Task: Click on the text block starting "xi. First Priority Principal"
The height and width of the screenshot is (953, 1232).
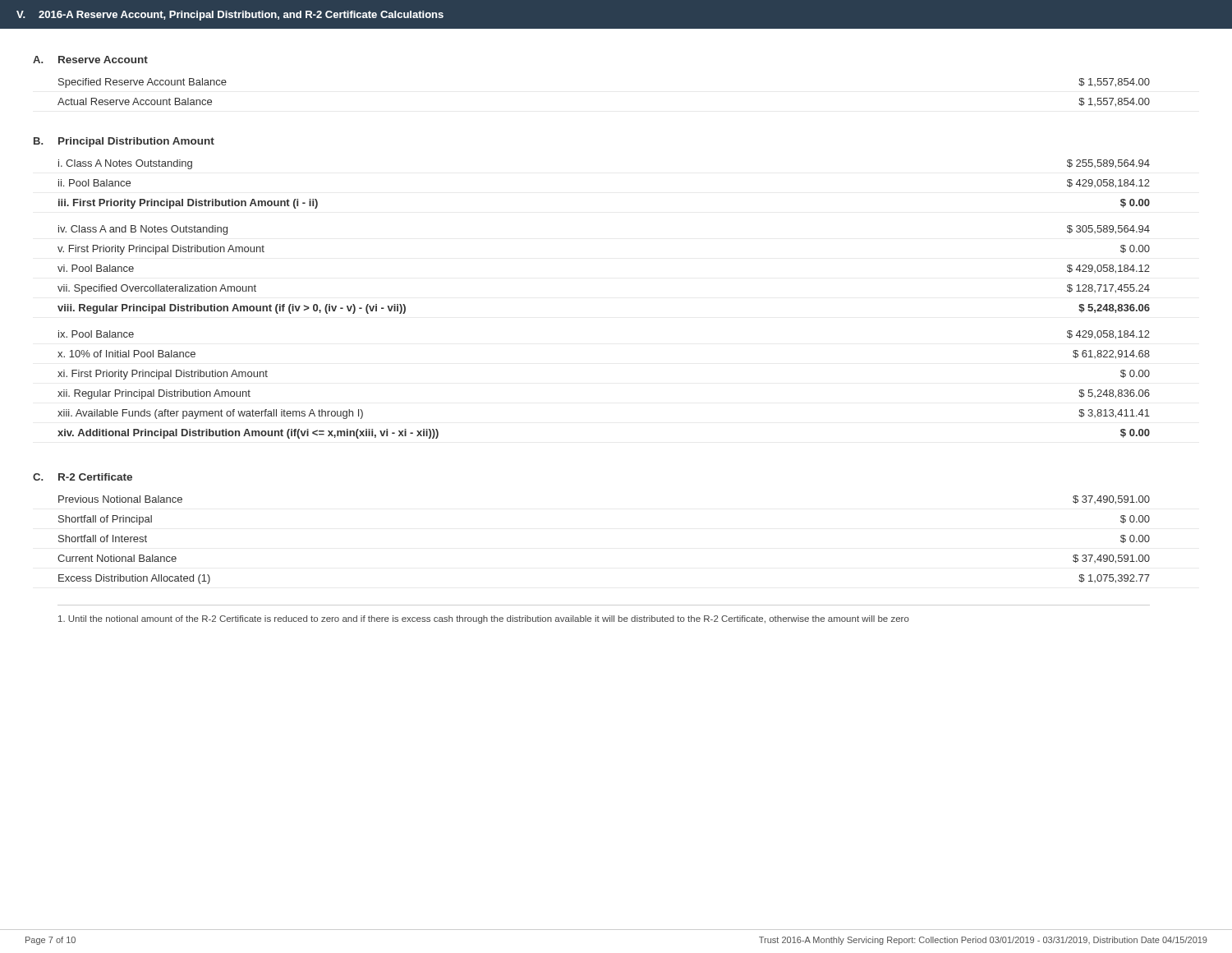Action: [162, 374]
